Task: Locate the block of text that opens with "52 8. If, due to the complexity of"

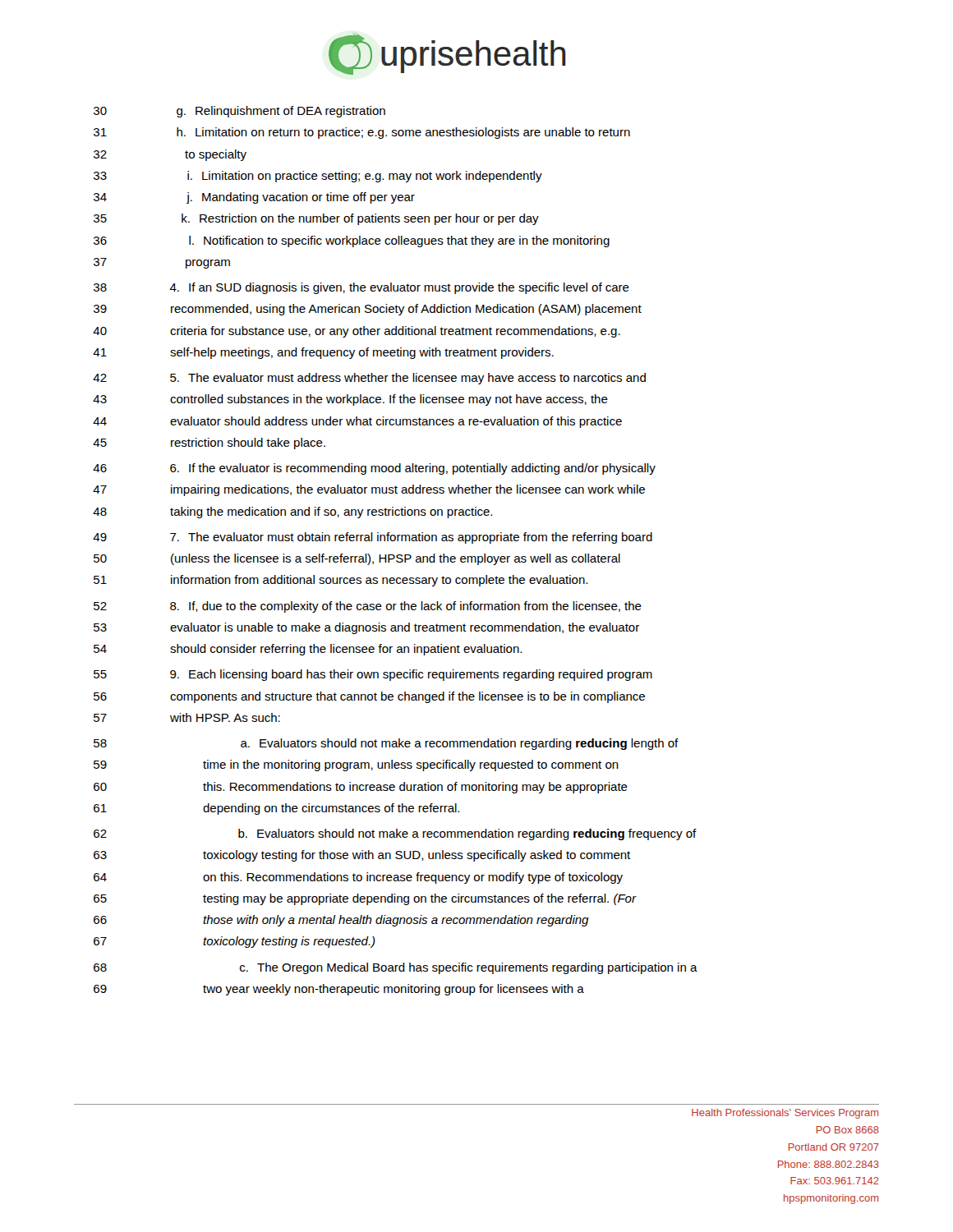Action: (x=476, y=605)
